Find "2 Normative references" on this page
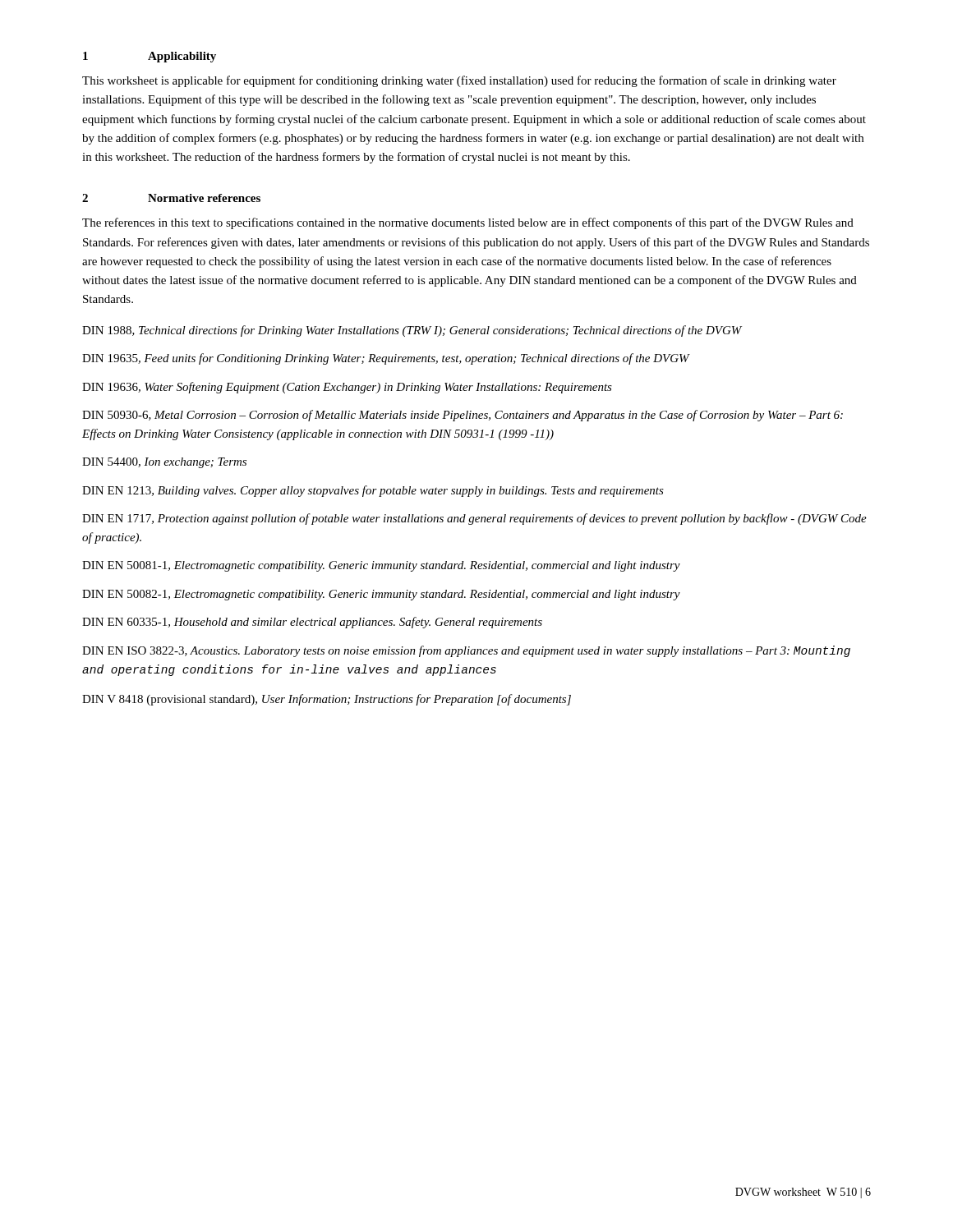The height and width of the screenshot is (1232, 953). (171, 199)
